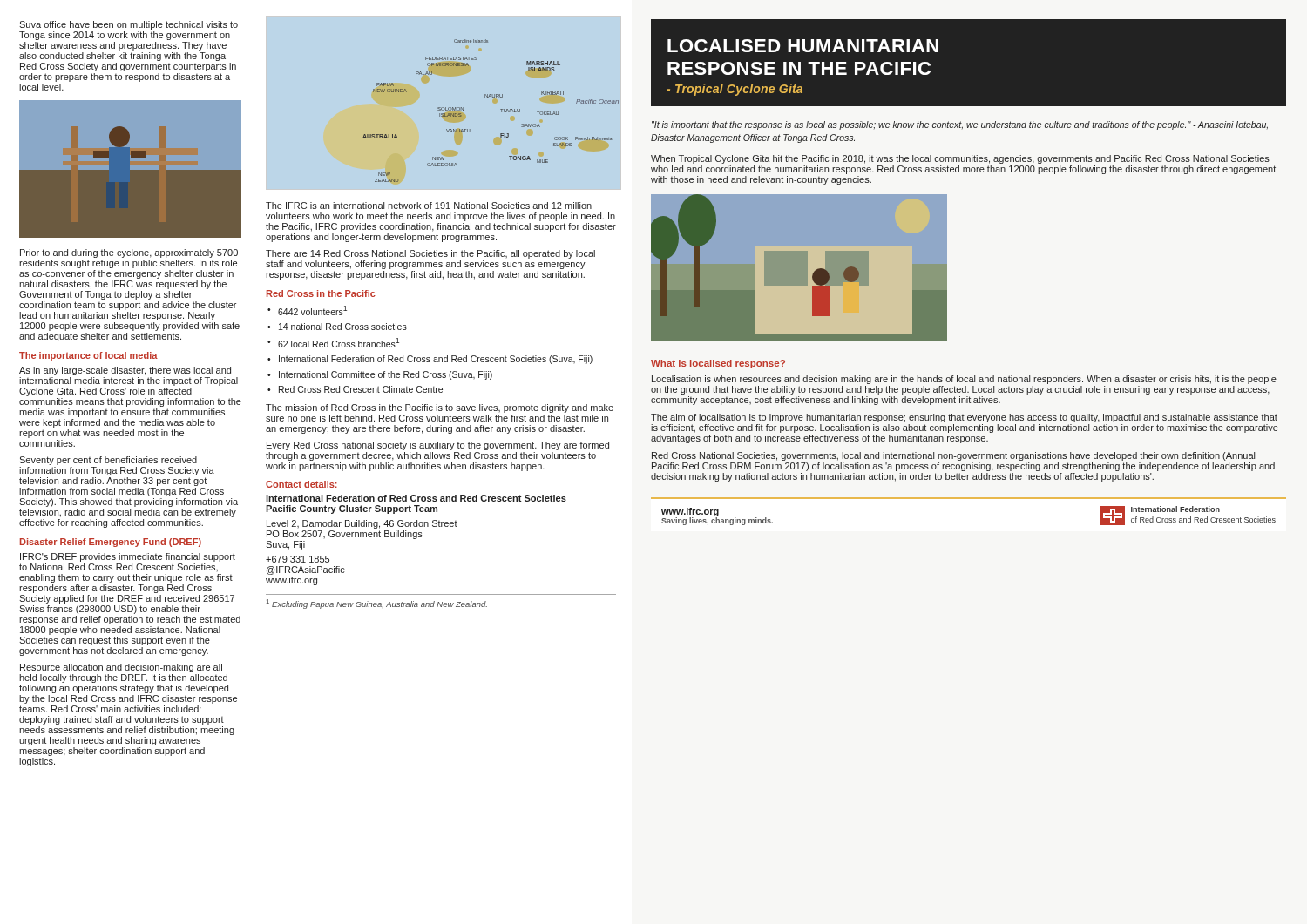This screenshot has height=924, width=1307.
Task: Select the element starting "Every Red Cross national society"
Action: click(x=438, y=455)
